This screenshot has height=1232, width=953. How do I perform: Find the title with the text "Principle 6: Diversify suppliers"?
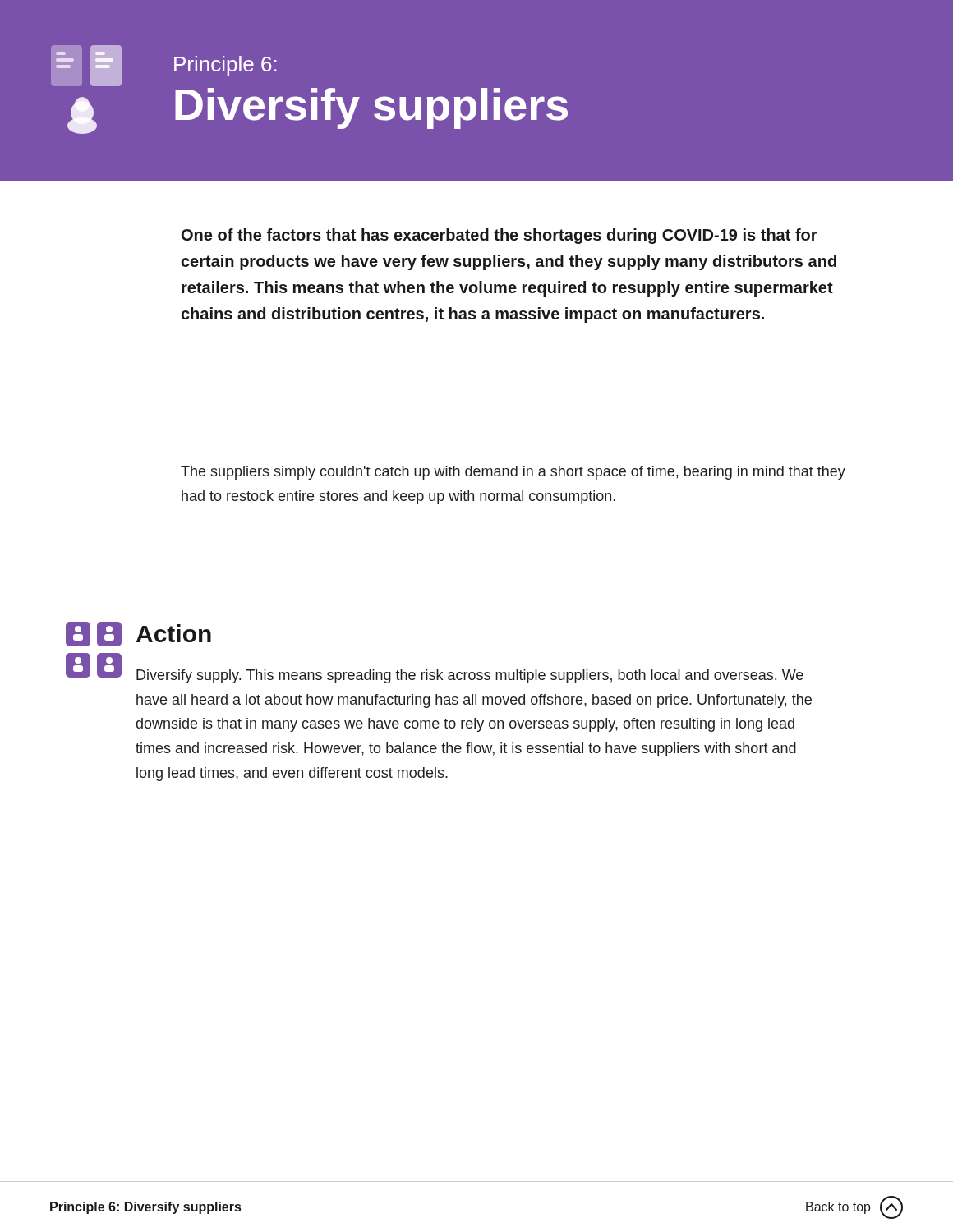pos(309,90)
